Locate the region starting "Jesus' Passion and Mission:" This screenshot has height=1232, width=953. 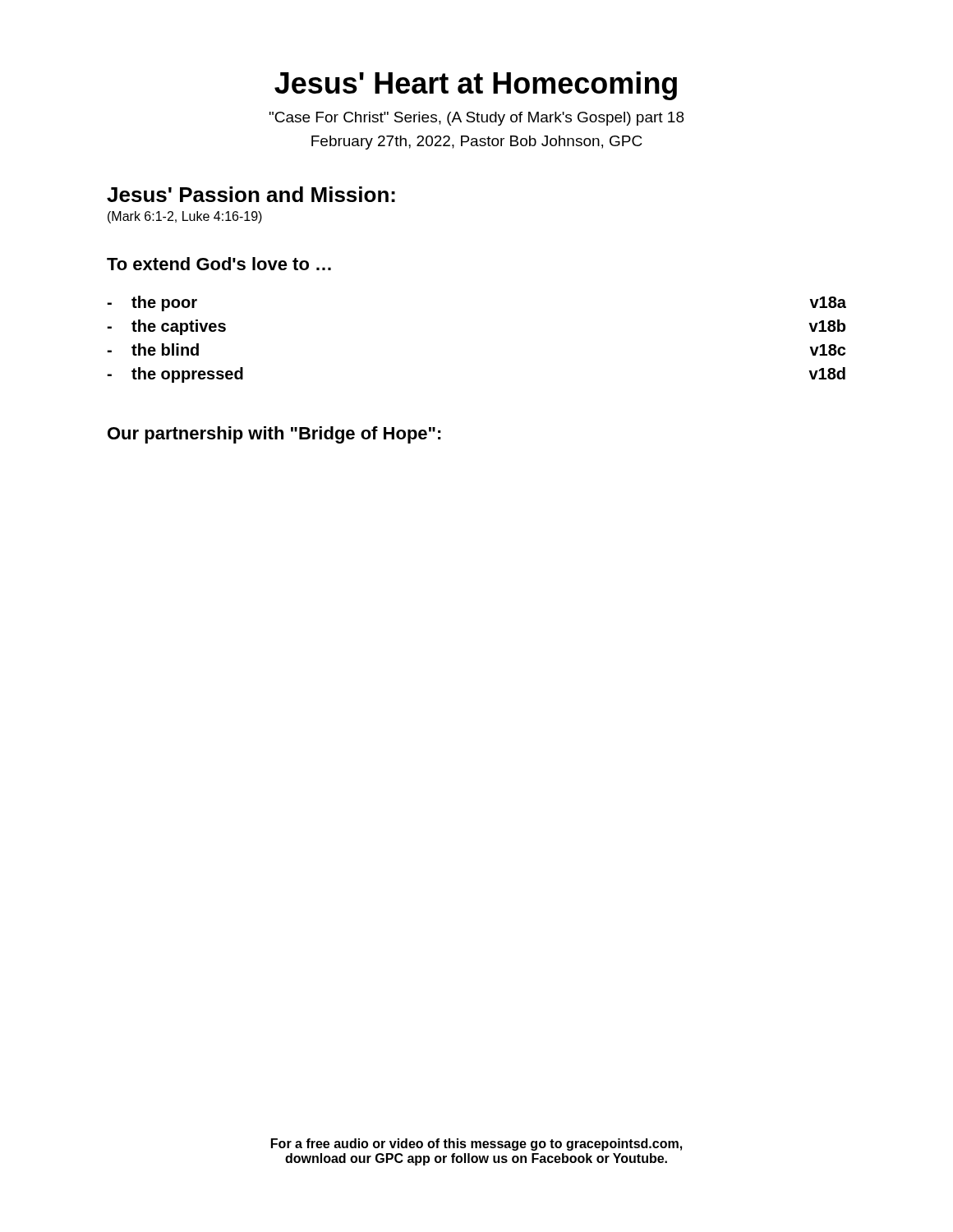251,194
